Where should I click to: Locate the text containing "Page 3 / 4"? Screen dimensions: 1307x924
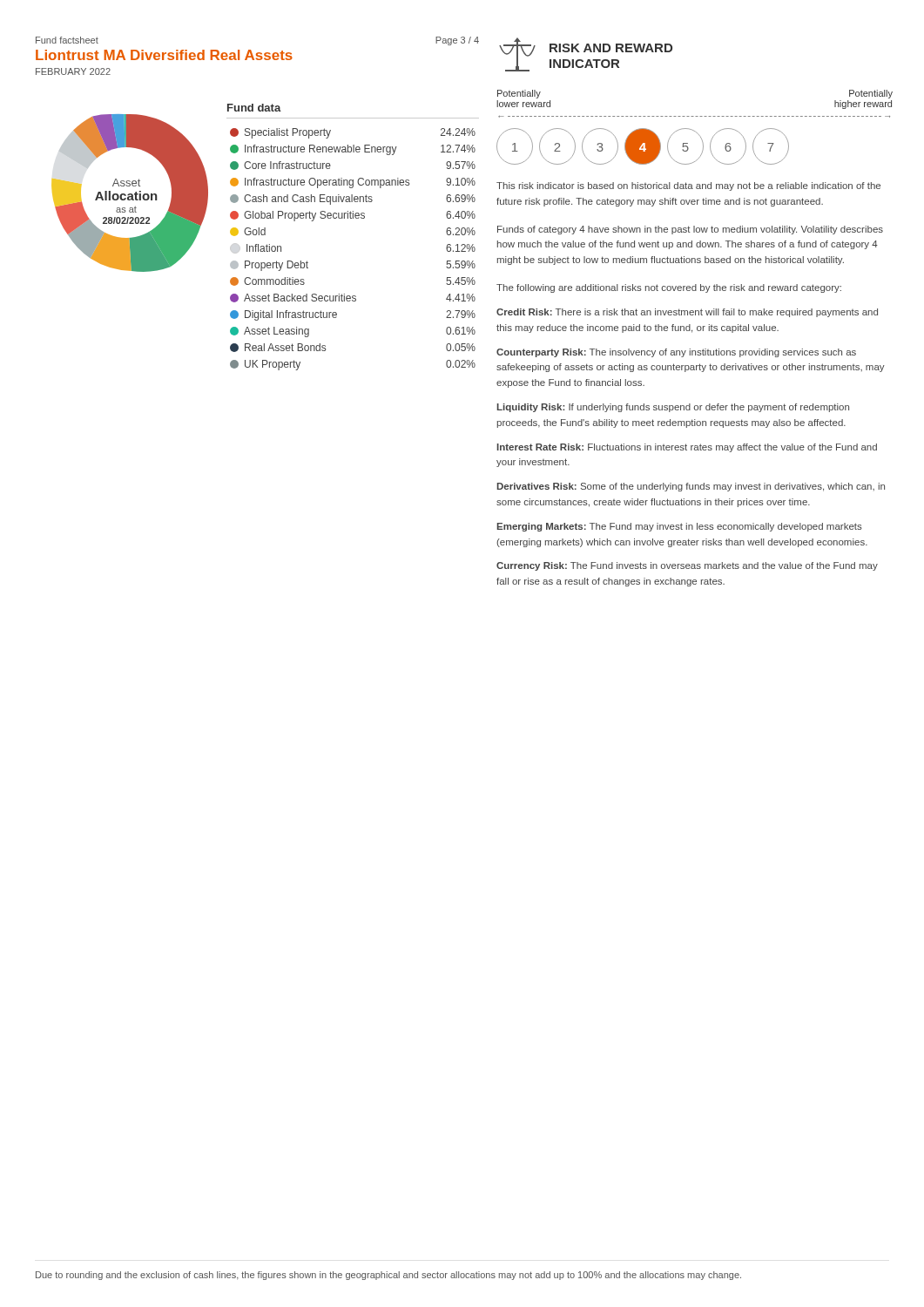point(457,40)
